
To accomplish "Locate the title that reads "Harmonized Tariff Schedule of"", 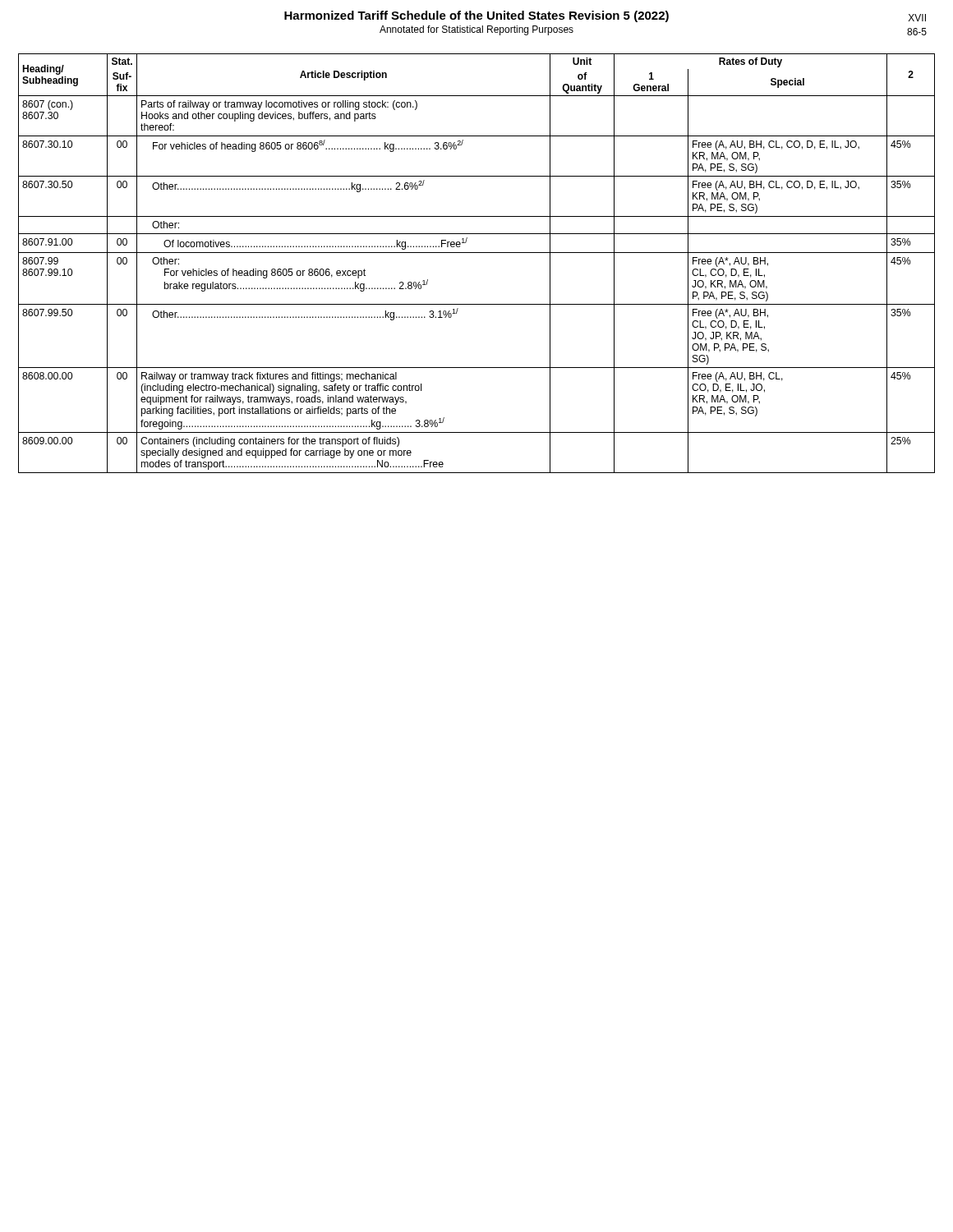I will tap(476, 22).
